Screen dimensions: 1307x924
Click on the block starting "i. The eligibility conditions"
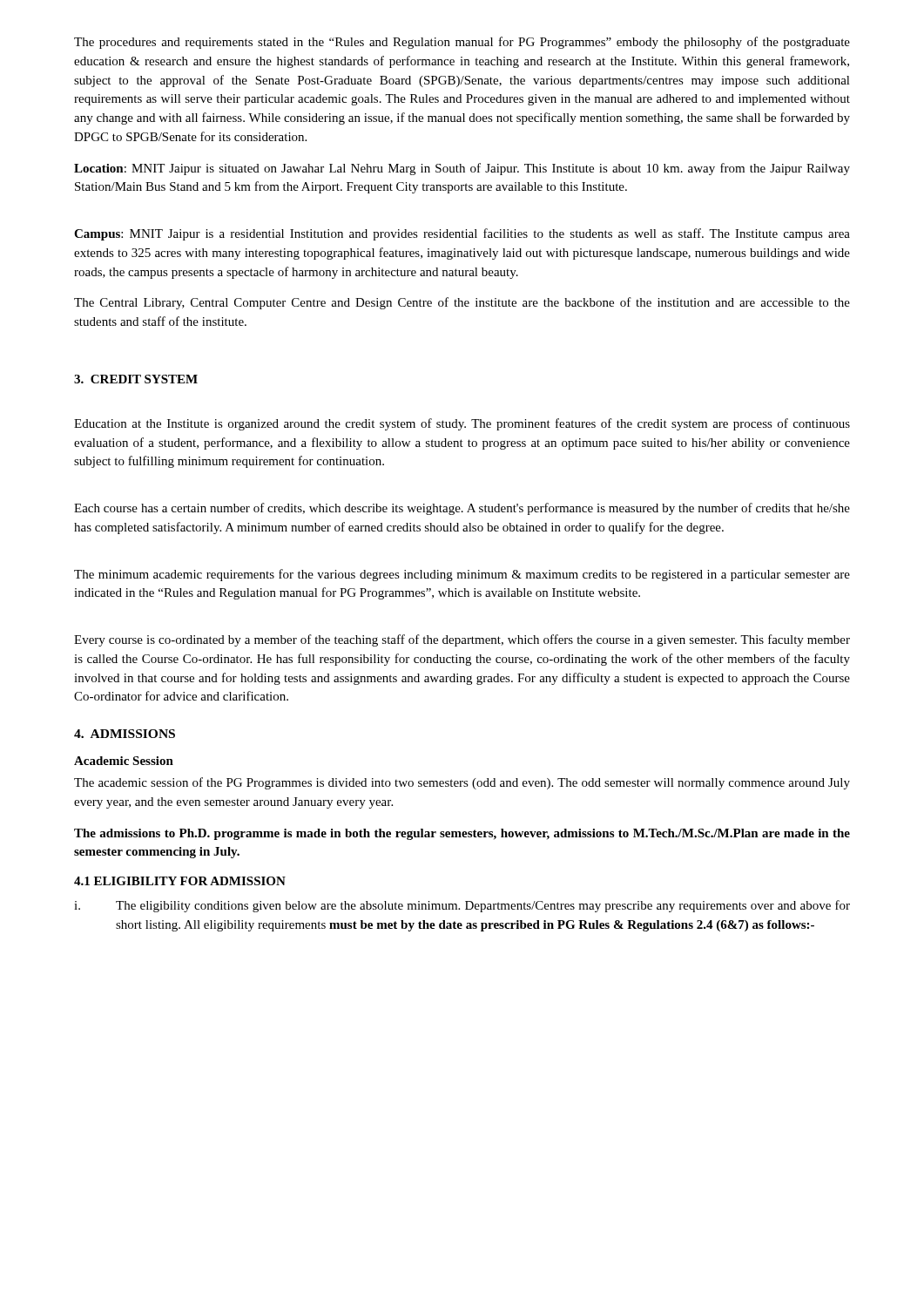tap(462, 916)
